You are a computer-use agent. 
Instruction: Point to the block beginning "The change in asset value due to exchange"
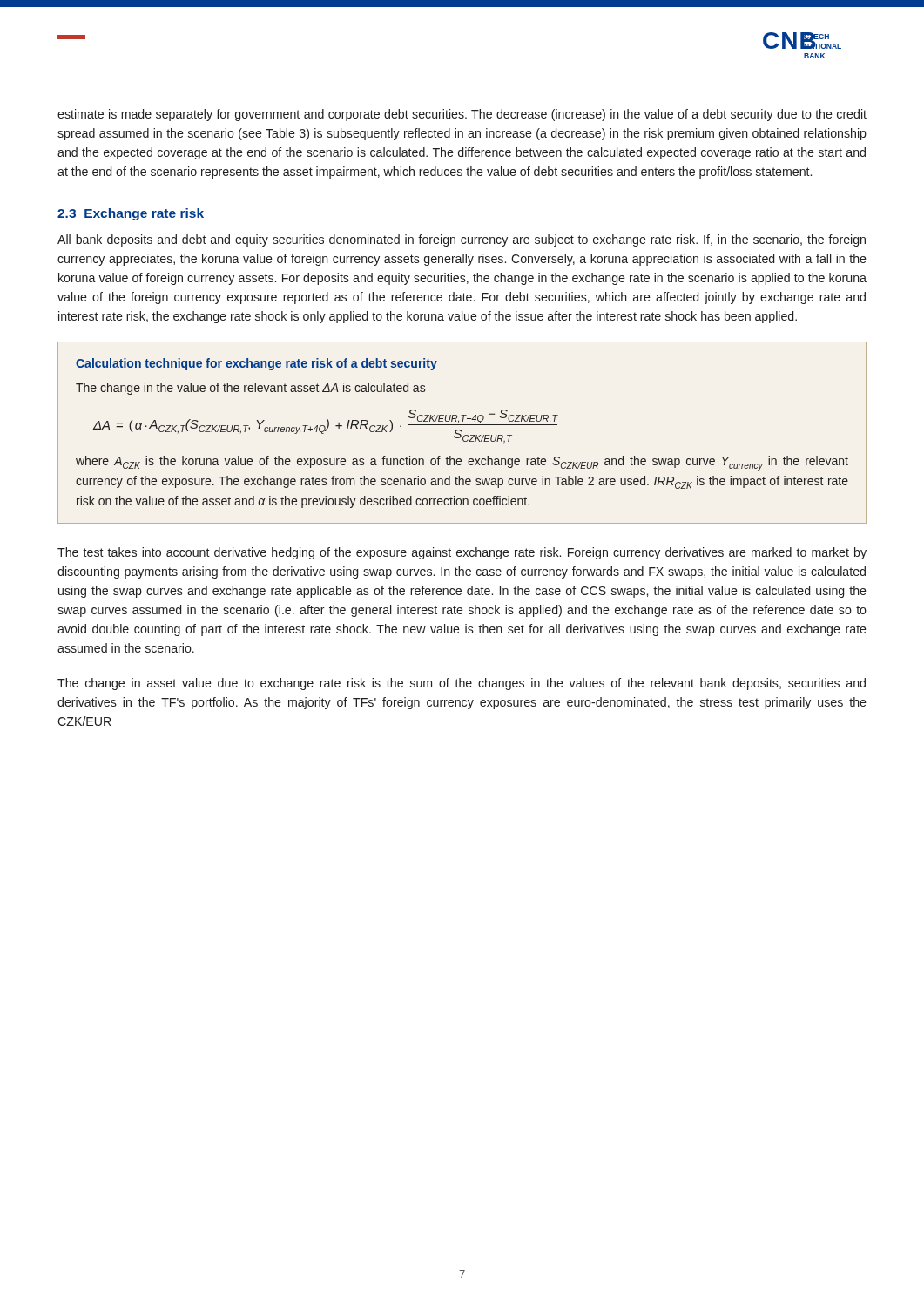coord(462,702)
